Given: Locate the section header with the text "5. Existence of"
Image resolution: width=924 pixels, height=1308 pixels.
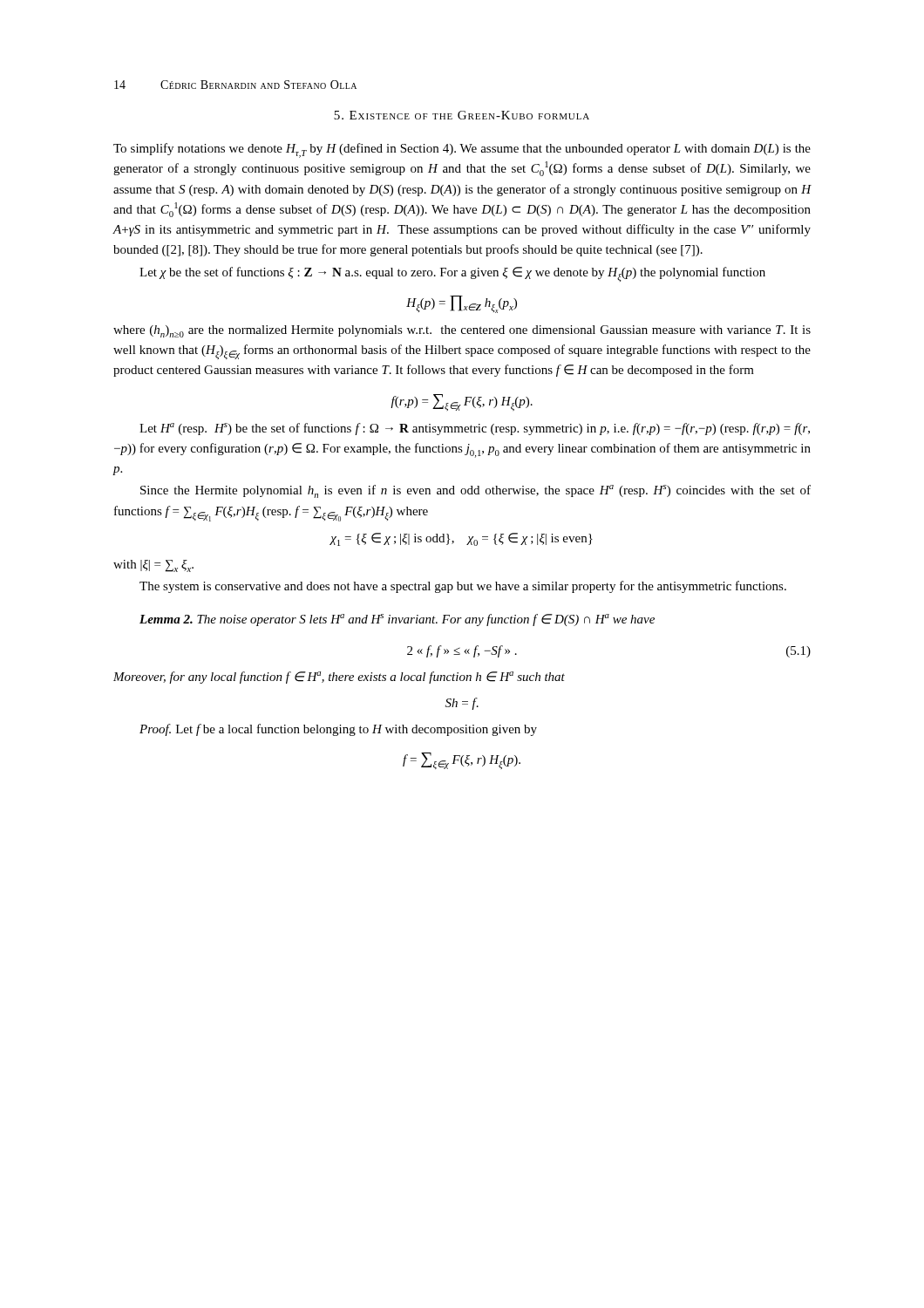Looking at the screenshot, I should point(462,115).
